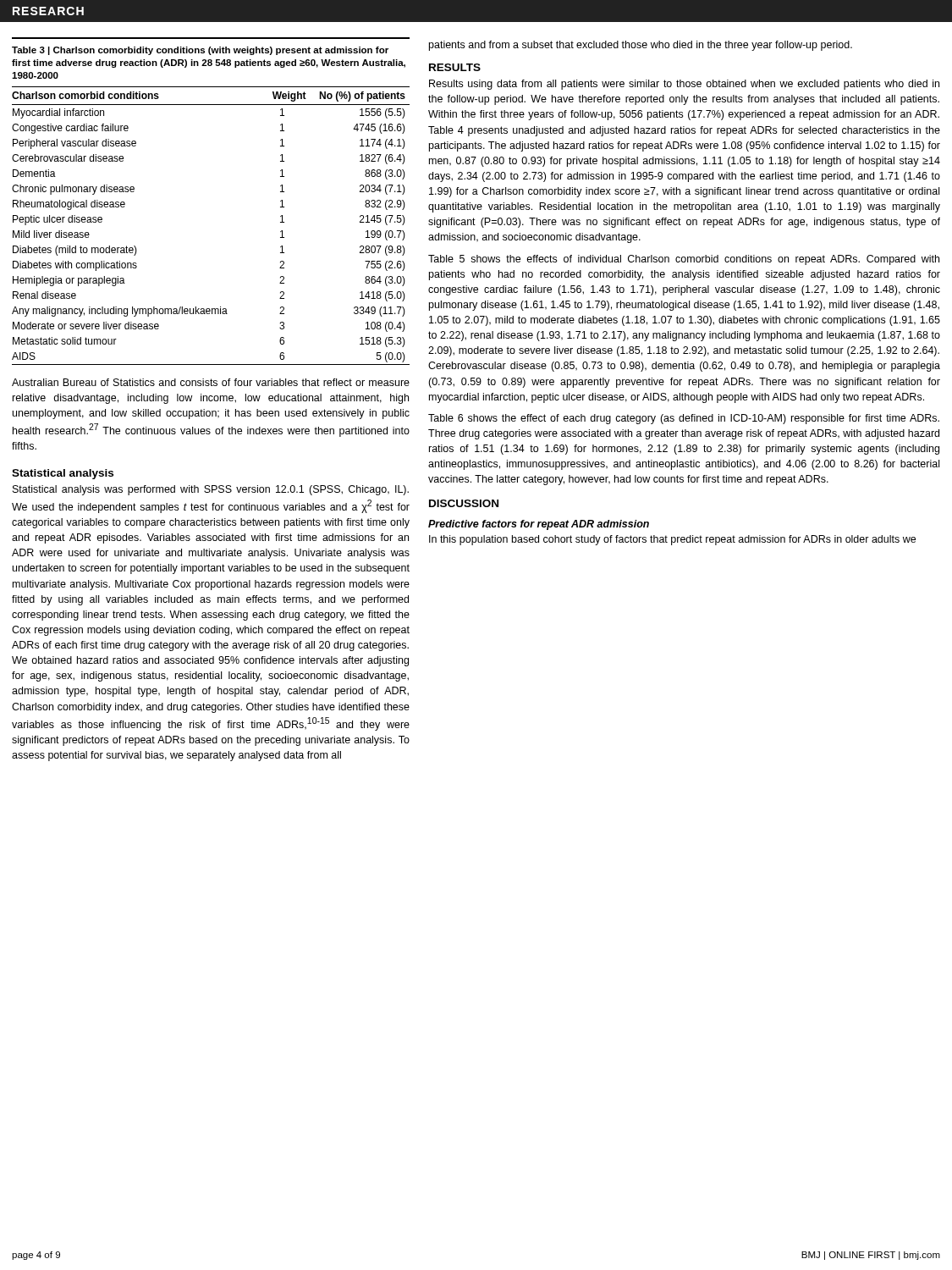Locate the table with the text "3349 (11.7)"
This screenshot has height=1270, width=952.
click(x=211, y=225)
